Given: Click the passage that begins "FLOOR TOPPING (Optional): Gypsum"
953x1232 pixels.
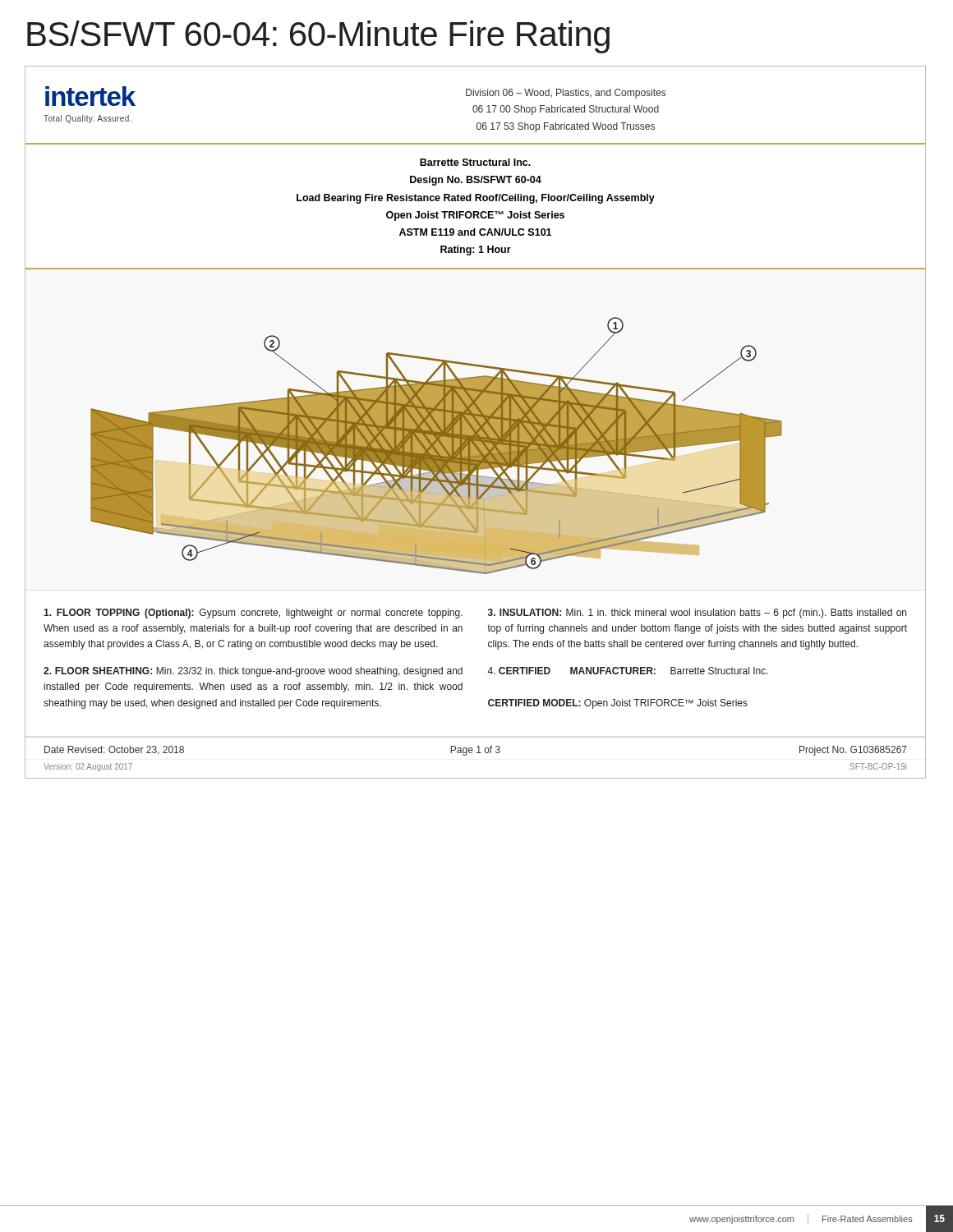Looking at the screenshot, I should pos(253,629).
